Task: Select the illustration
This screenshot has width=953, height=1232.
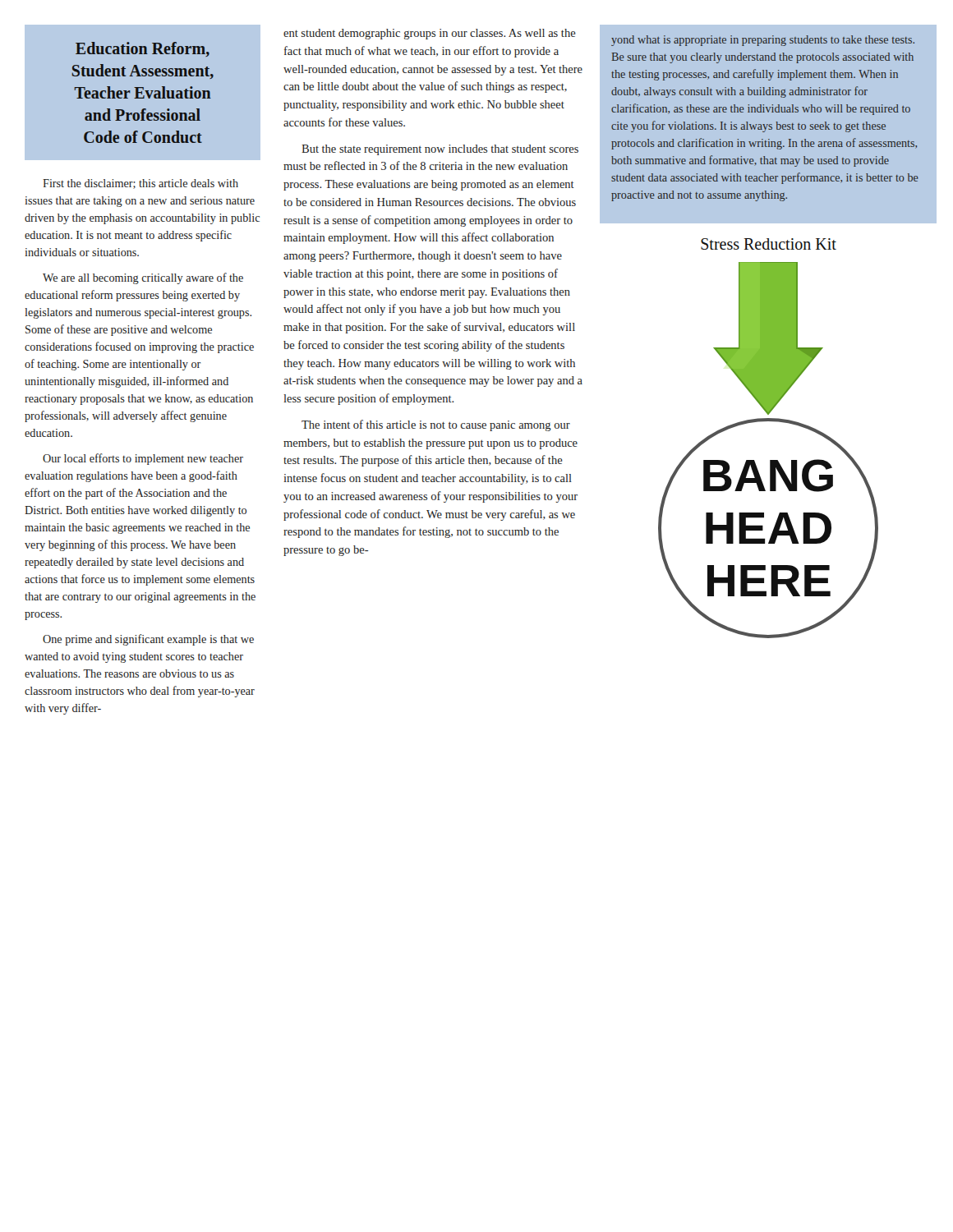Action: [x=768, y=450]
